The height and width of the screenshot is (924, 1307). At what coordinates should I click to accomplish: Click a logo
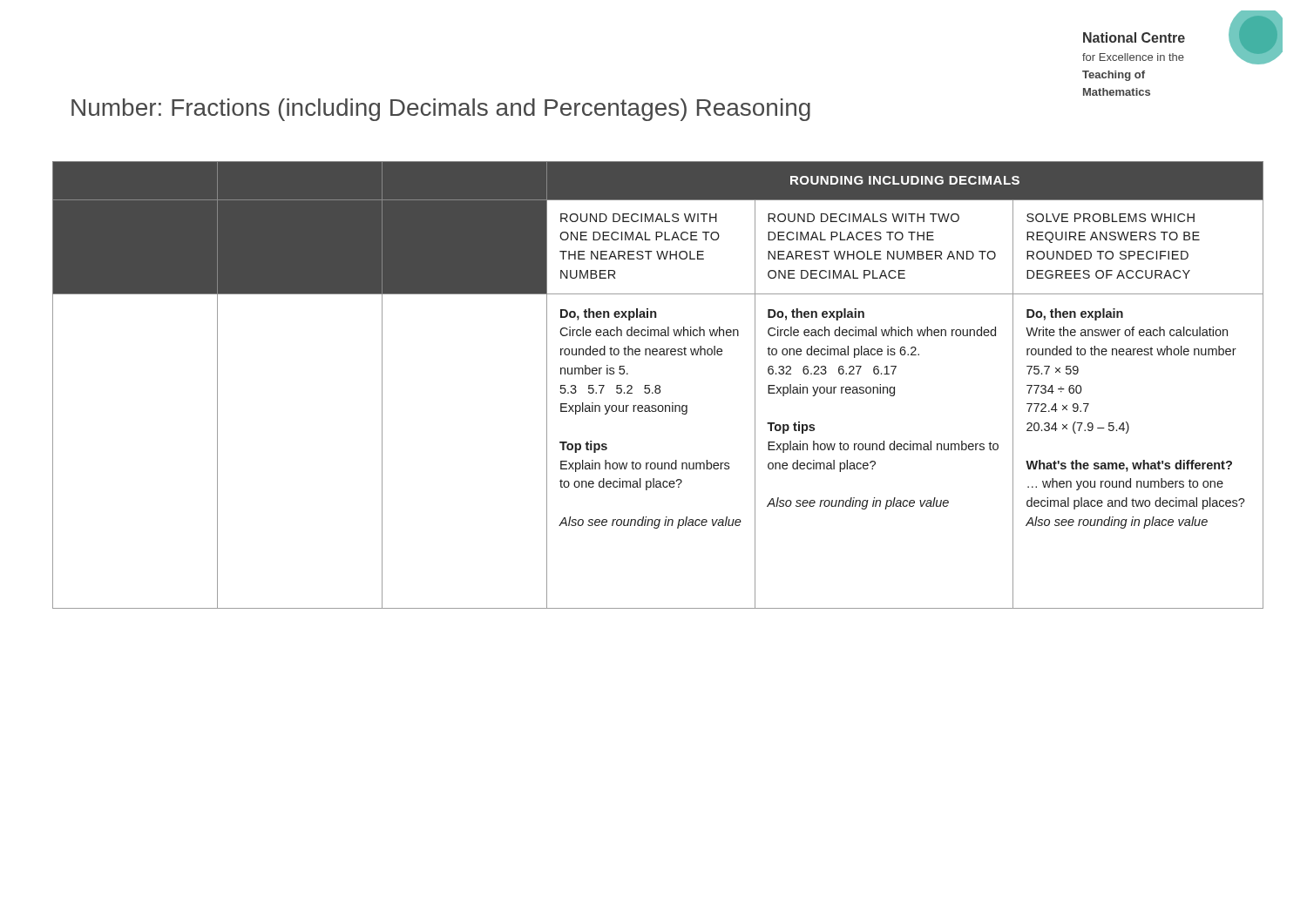(x=1178, y=59)
